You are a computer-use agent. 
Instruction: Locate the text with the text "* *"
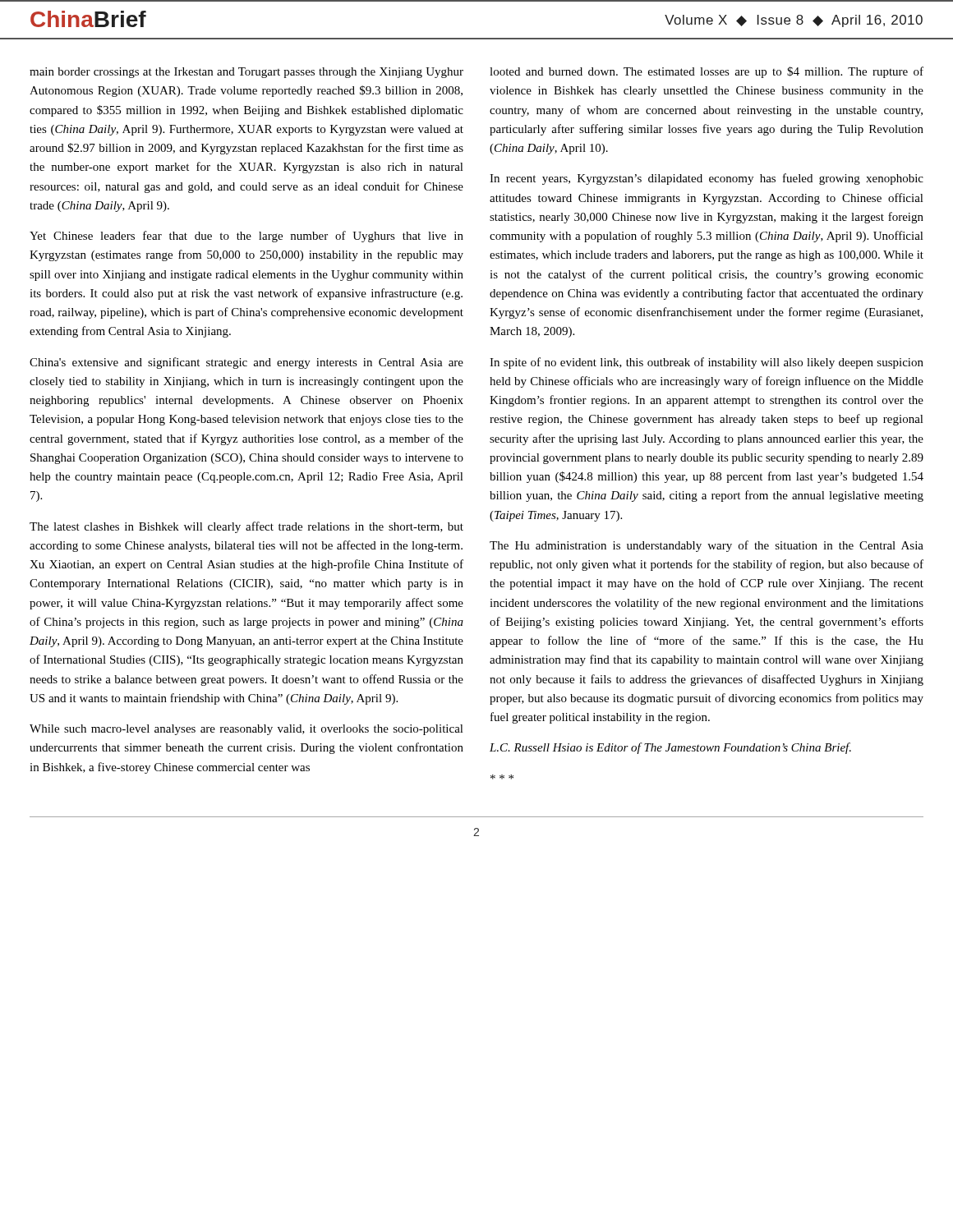502,777
